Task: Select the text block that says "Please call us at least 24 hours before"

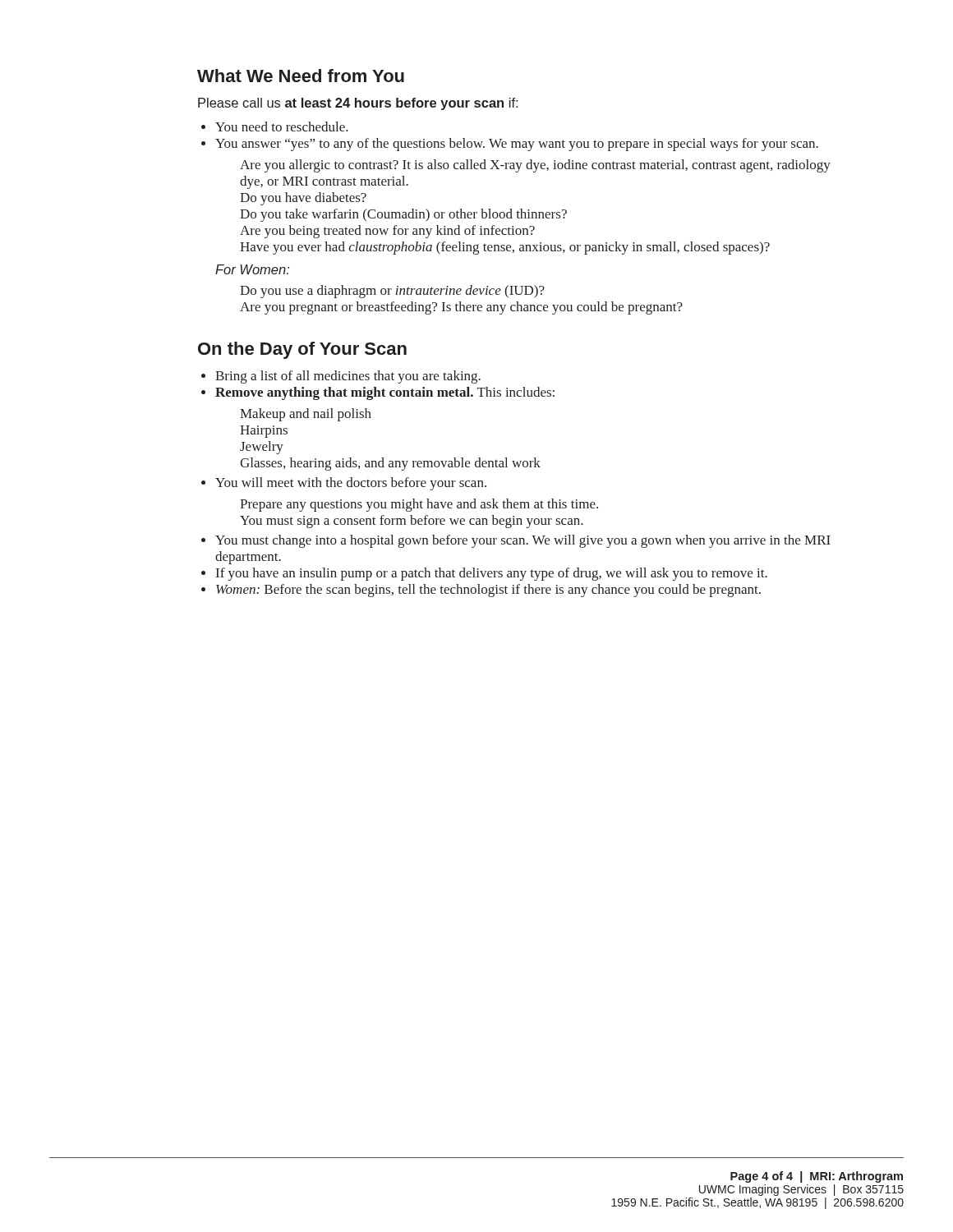Action: coord(358,103)
